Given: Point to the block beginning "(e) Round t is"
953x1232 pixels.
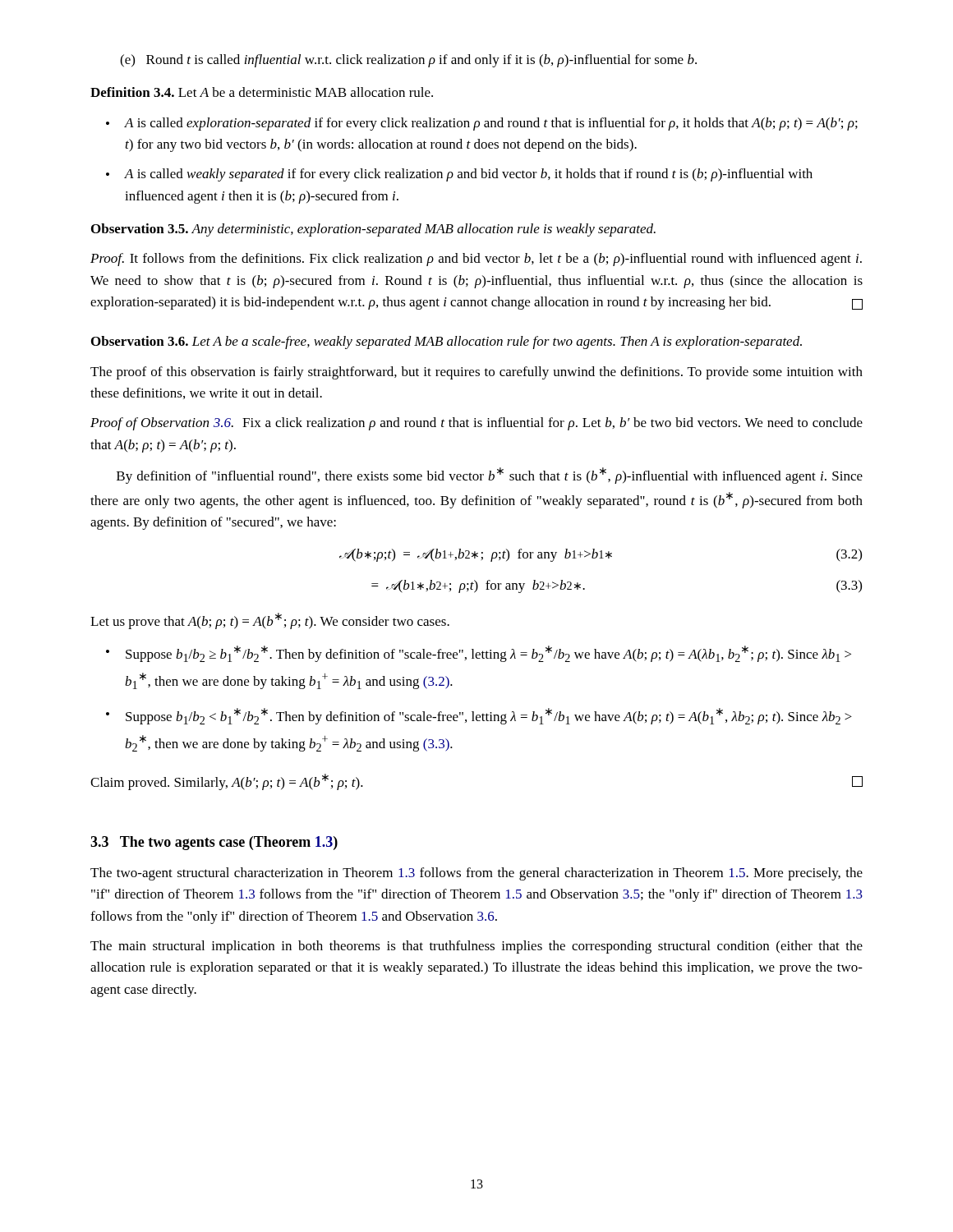Looking at the screenshot, I should click(x=491, y=60).
